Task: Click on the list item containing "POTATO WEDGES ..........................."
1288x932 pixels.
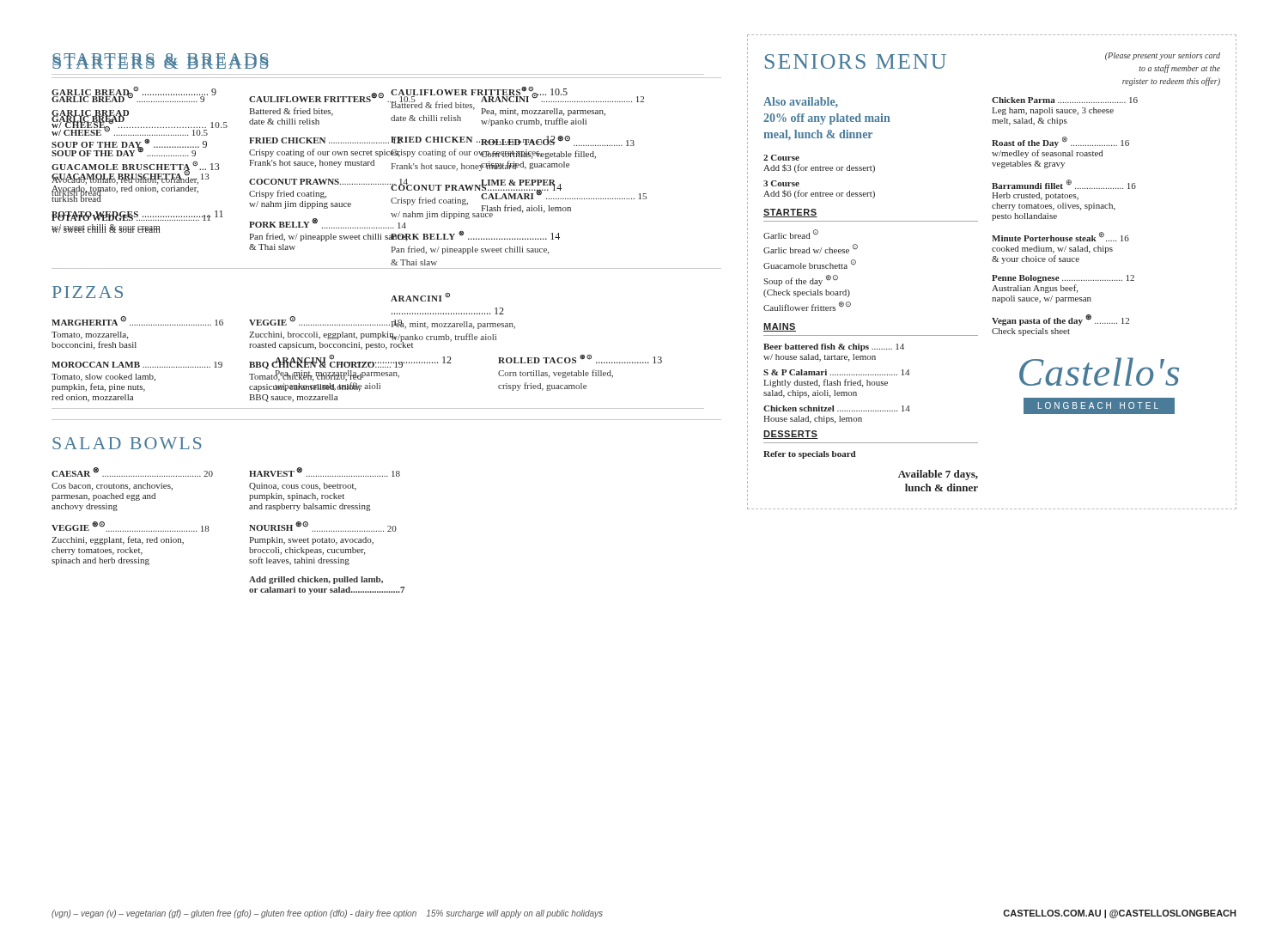Action: click(146, 223)
